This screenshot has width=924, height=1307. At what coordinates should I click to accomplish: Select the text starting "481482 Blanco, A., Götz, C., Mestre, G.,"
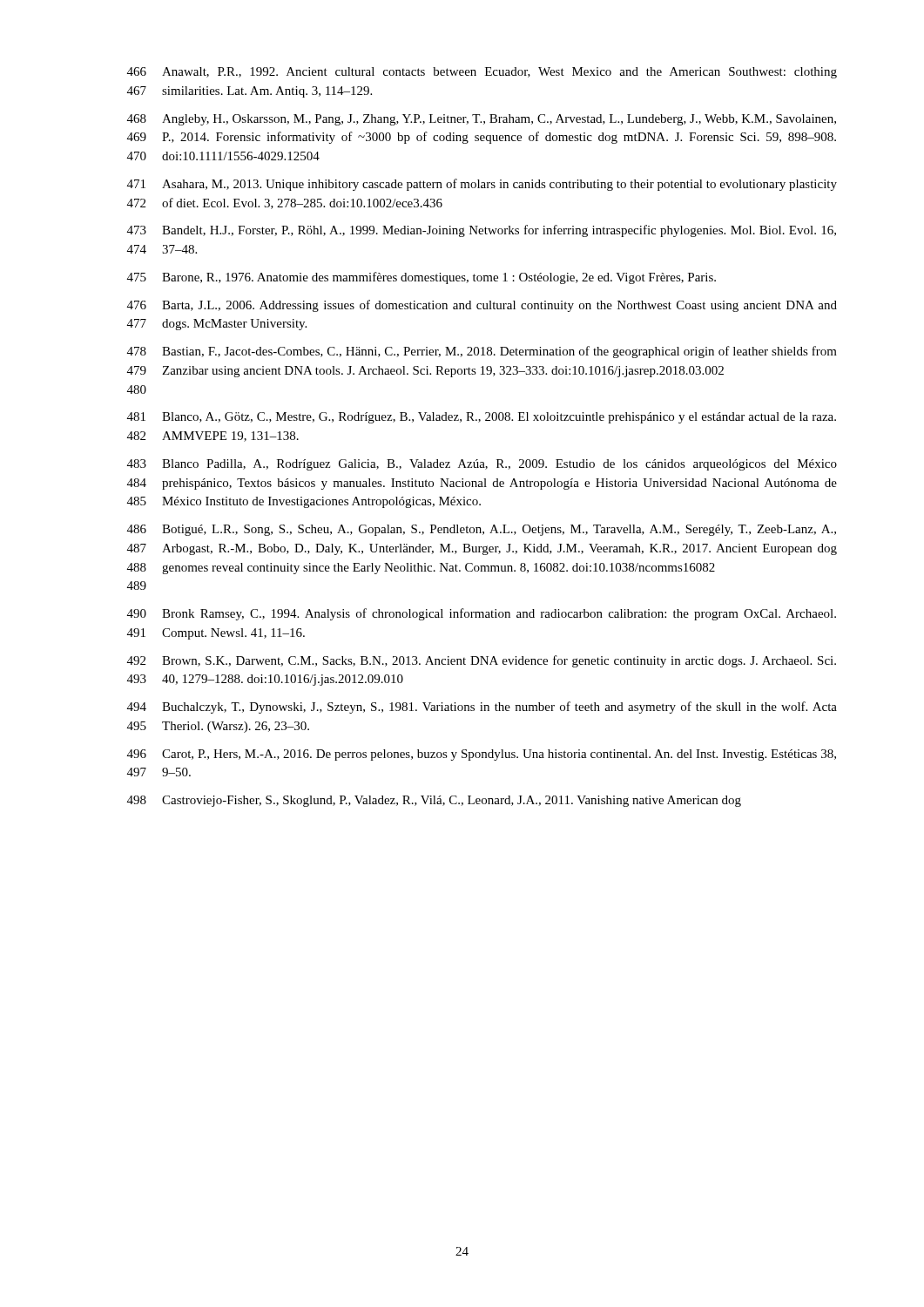462,427
